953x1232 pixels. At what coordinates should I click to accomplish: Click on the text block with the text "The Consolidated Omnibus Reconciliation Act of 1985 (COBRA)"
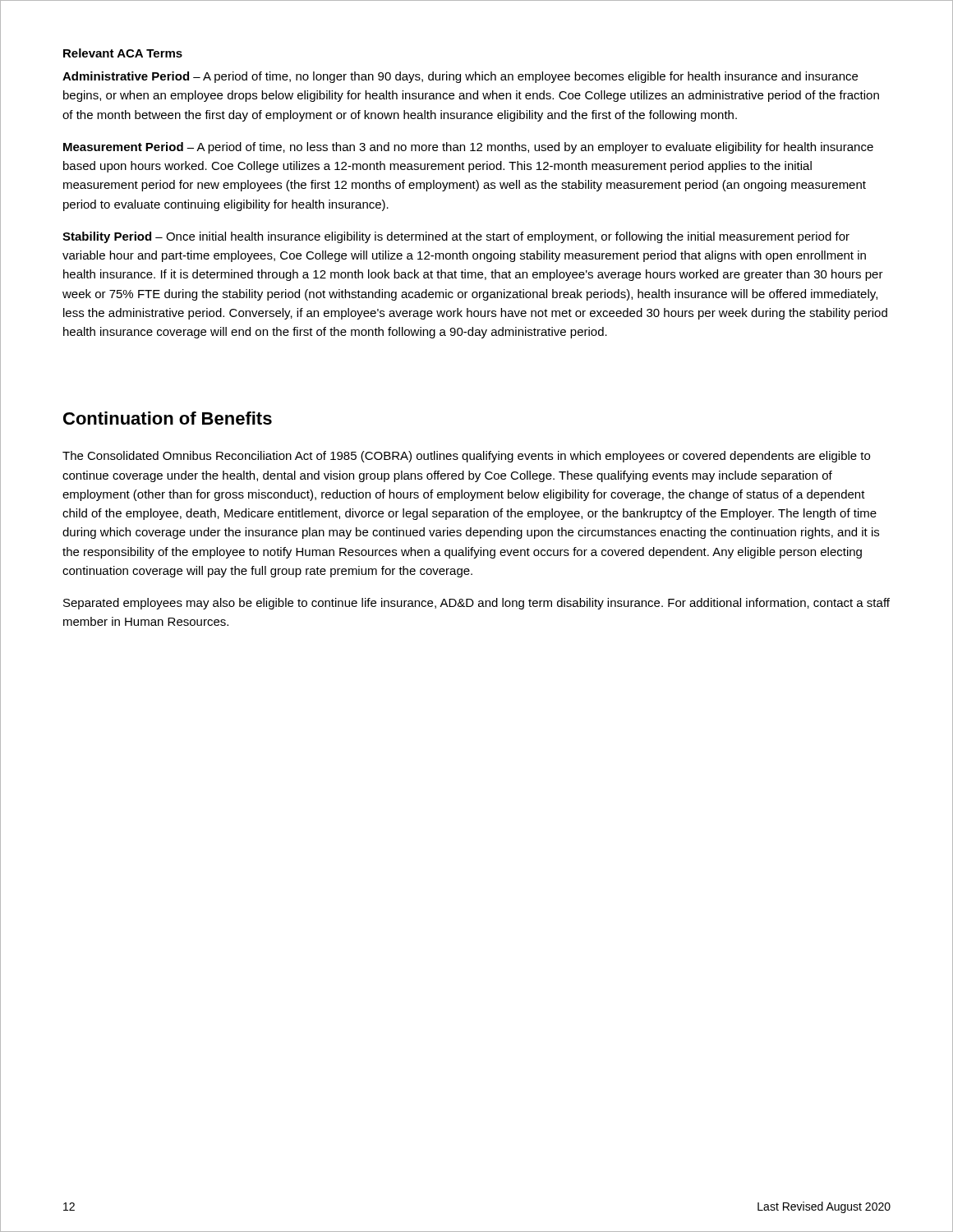tap(476, 513)
